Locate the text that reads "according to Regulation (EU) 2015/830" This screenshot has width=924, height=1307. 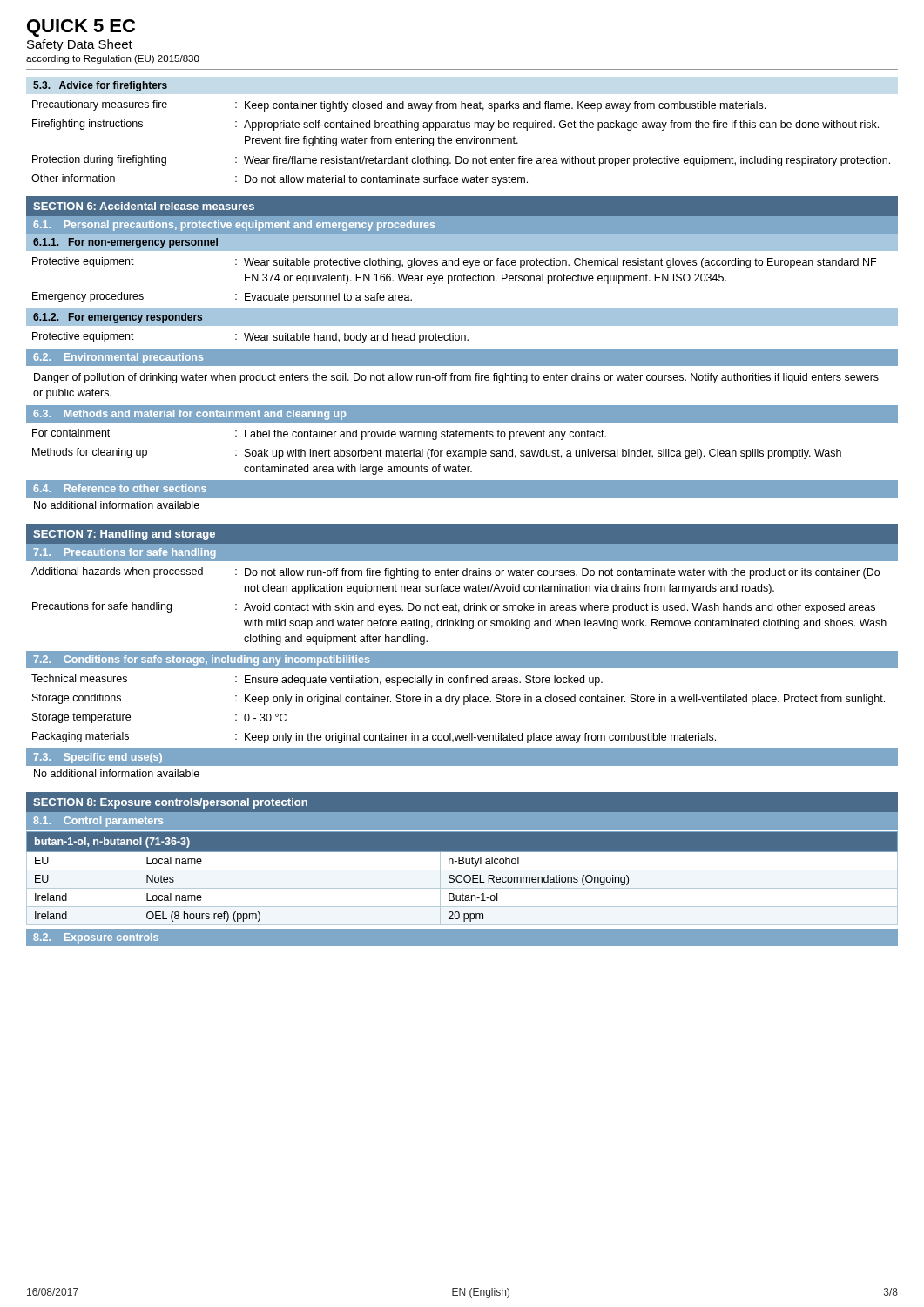(113, 59)
